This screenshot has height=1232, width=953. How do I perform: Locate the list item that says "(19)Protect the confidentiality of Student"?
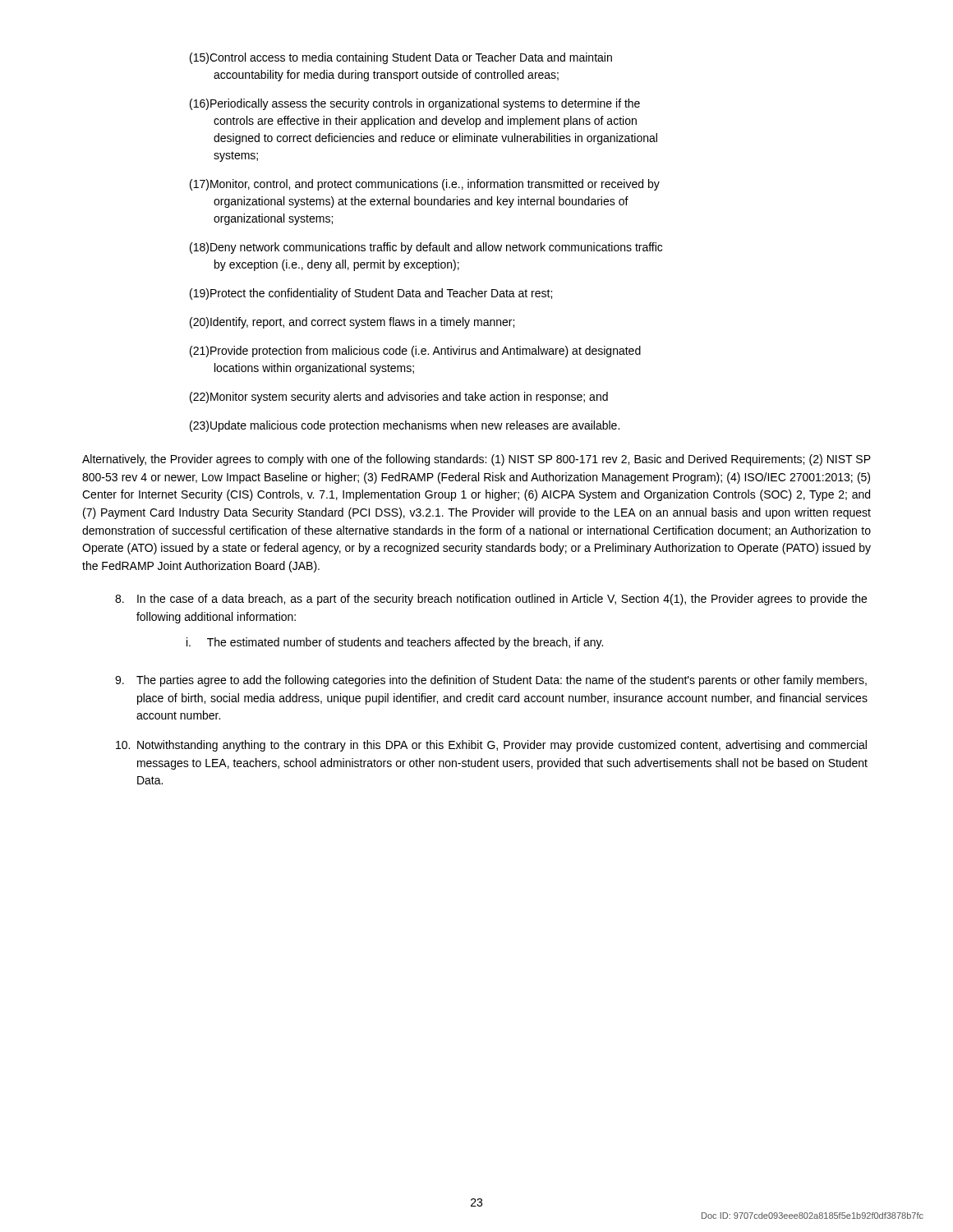(x=371, y=293)
